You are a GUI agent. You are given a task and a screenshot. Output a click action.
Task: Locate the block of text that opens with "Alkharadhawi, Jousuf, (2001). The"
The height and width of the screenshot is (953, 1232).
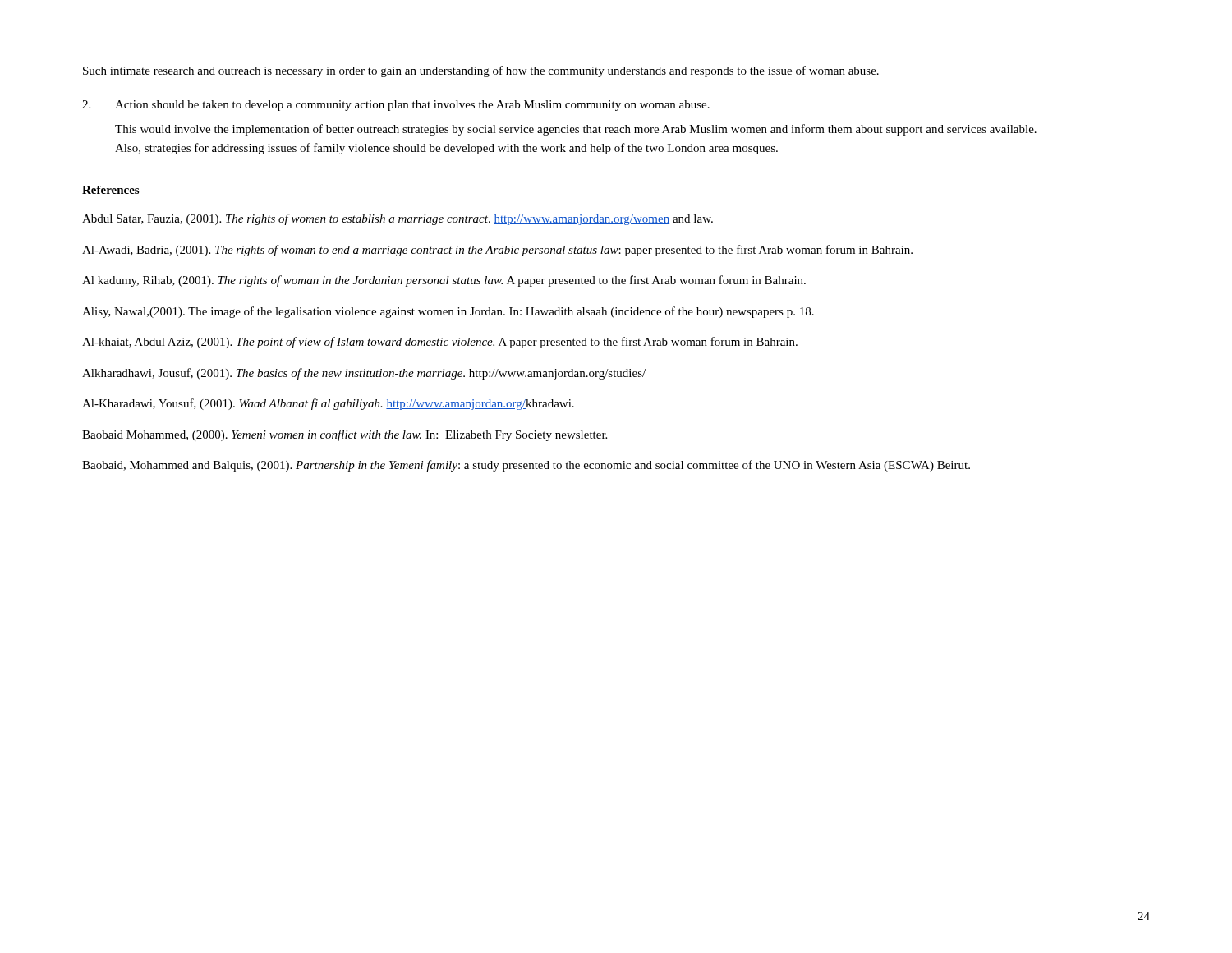616,373
